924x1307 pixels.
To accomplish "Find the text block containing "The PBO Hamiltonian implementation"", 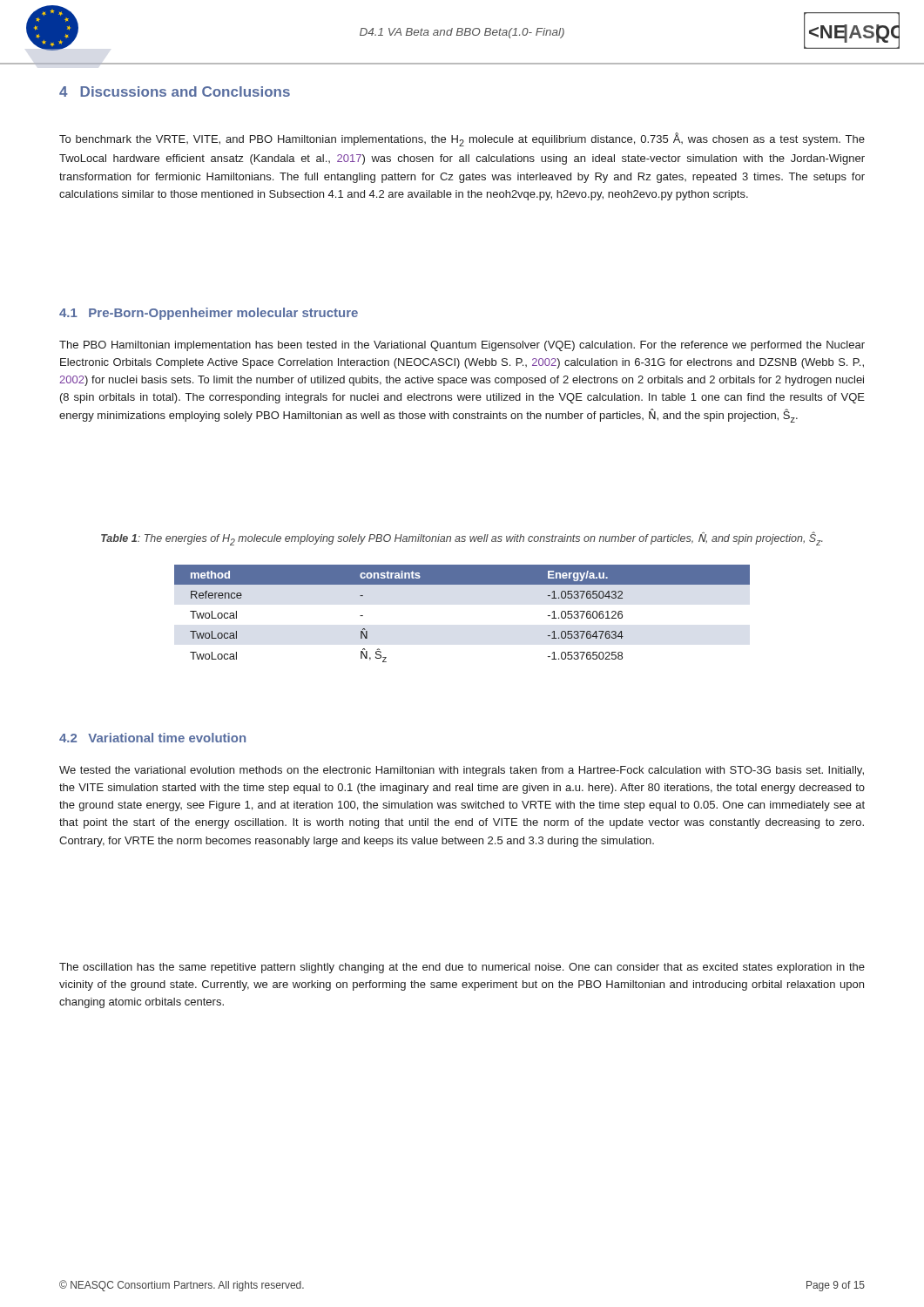I will (462, 381).
